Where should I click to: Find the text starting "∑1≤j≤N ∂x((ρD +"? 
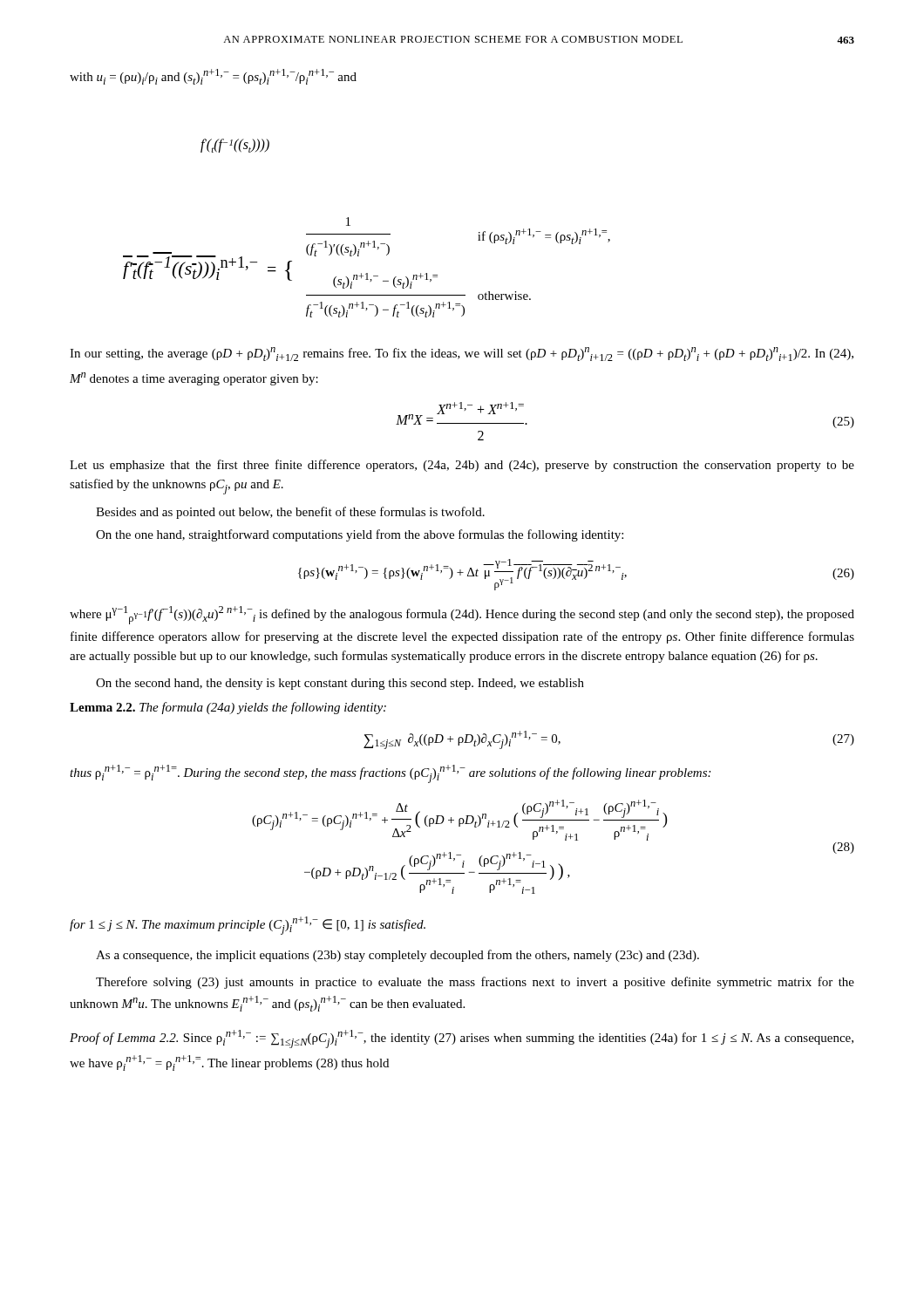click(467, 740)
